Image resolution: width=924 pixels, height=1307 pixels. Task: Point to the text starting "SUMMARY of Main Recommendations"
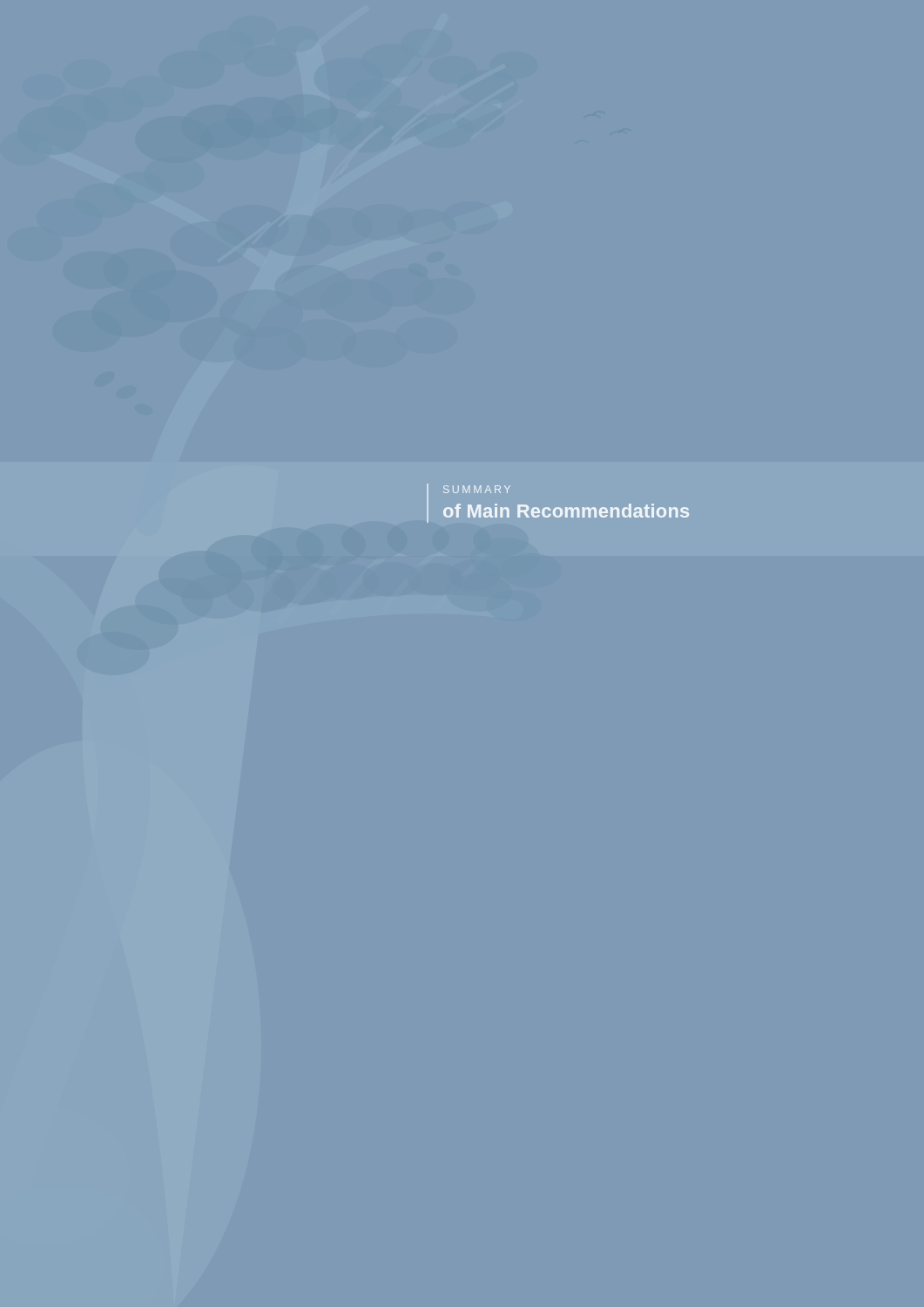tap(566, 503)
